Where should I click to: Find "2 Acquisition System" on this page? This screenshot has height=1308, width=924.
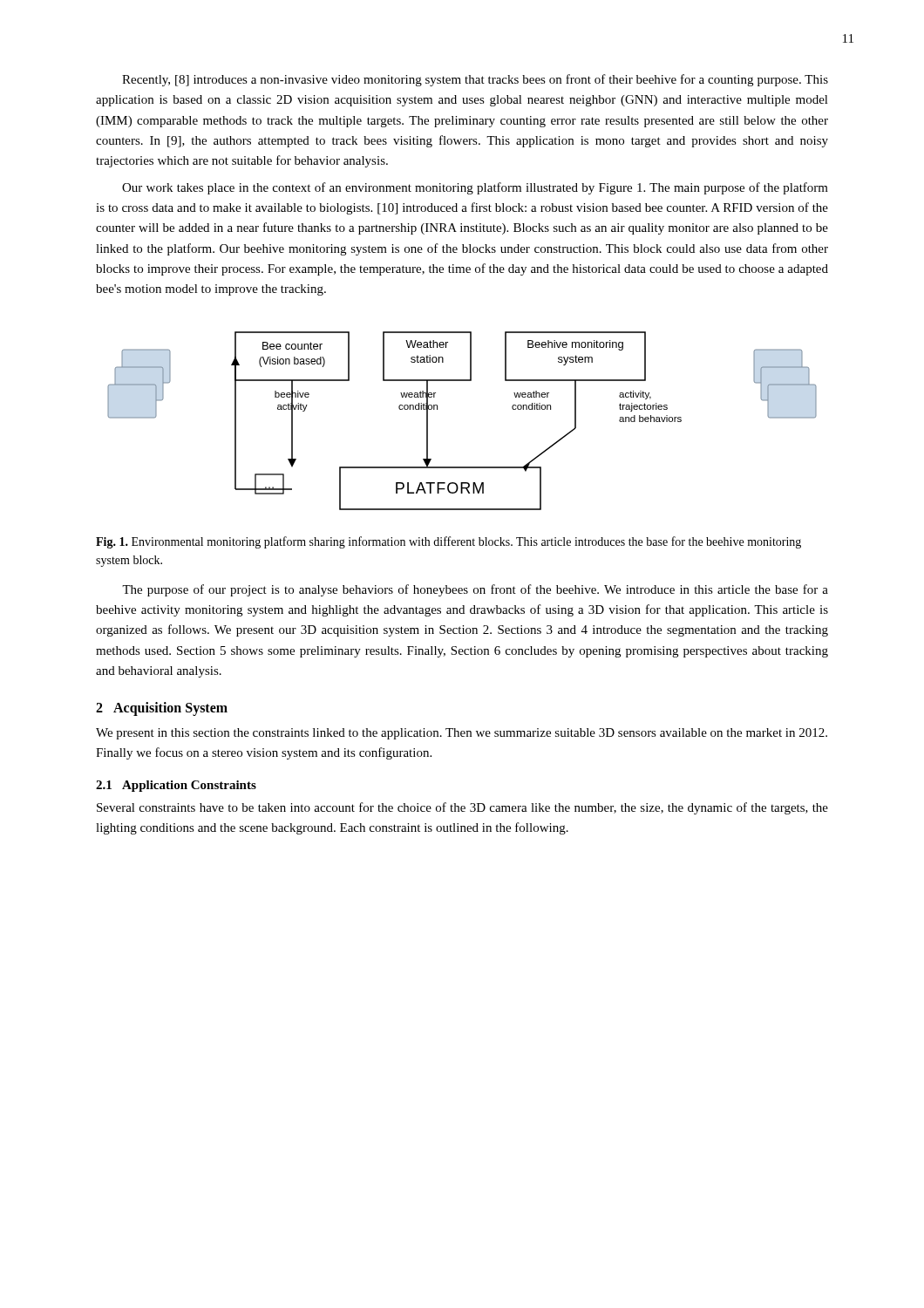tap(162, 708)
